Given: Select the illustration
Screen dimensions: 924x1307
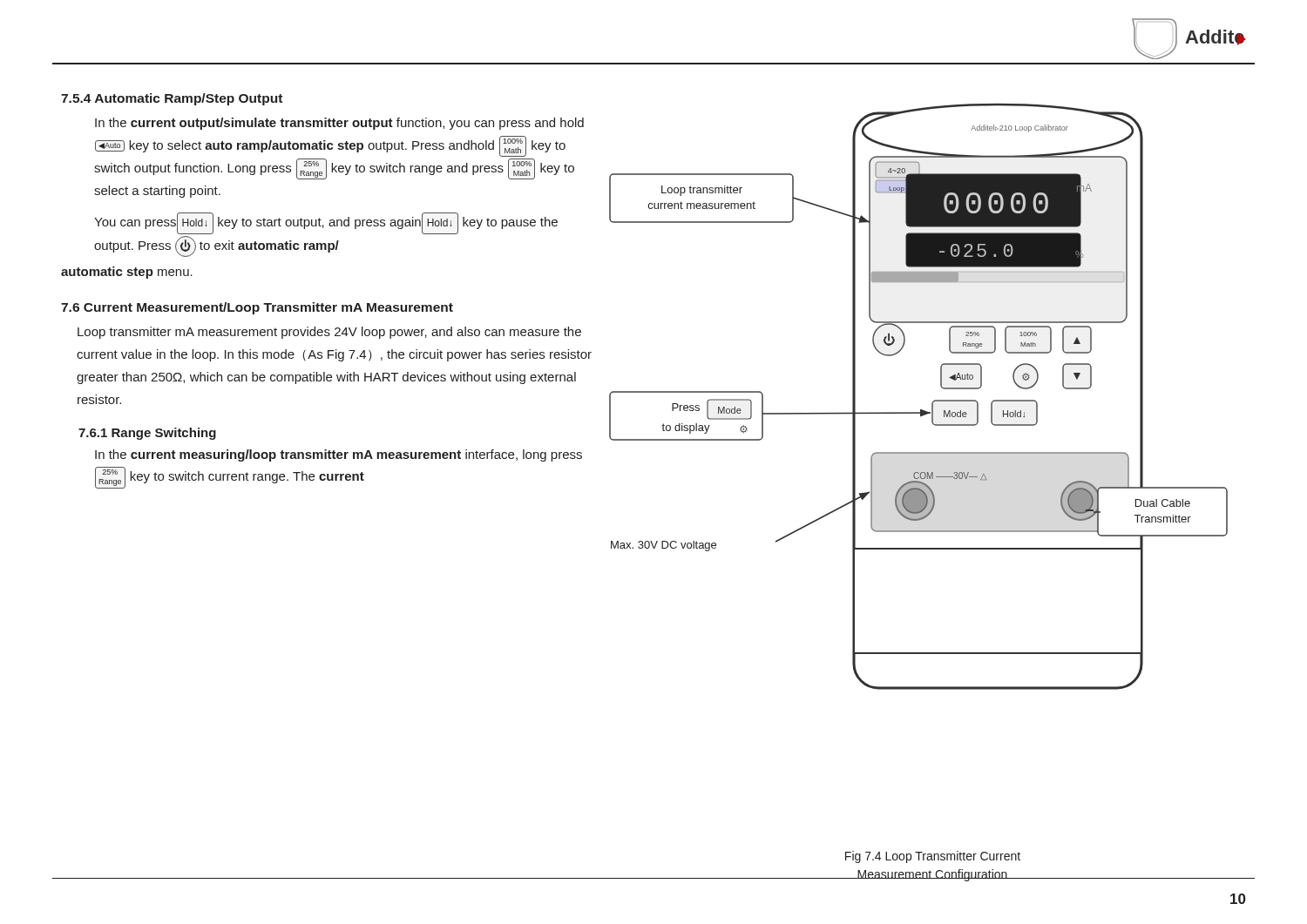Looking at the screenshot, I should pyautogui.click(x=932, y=463).
